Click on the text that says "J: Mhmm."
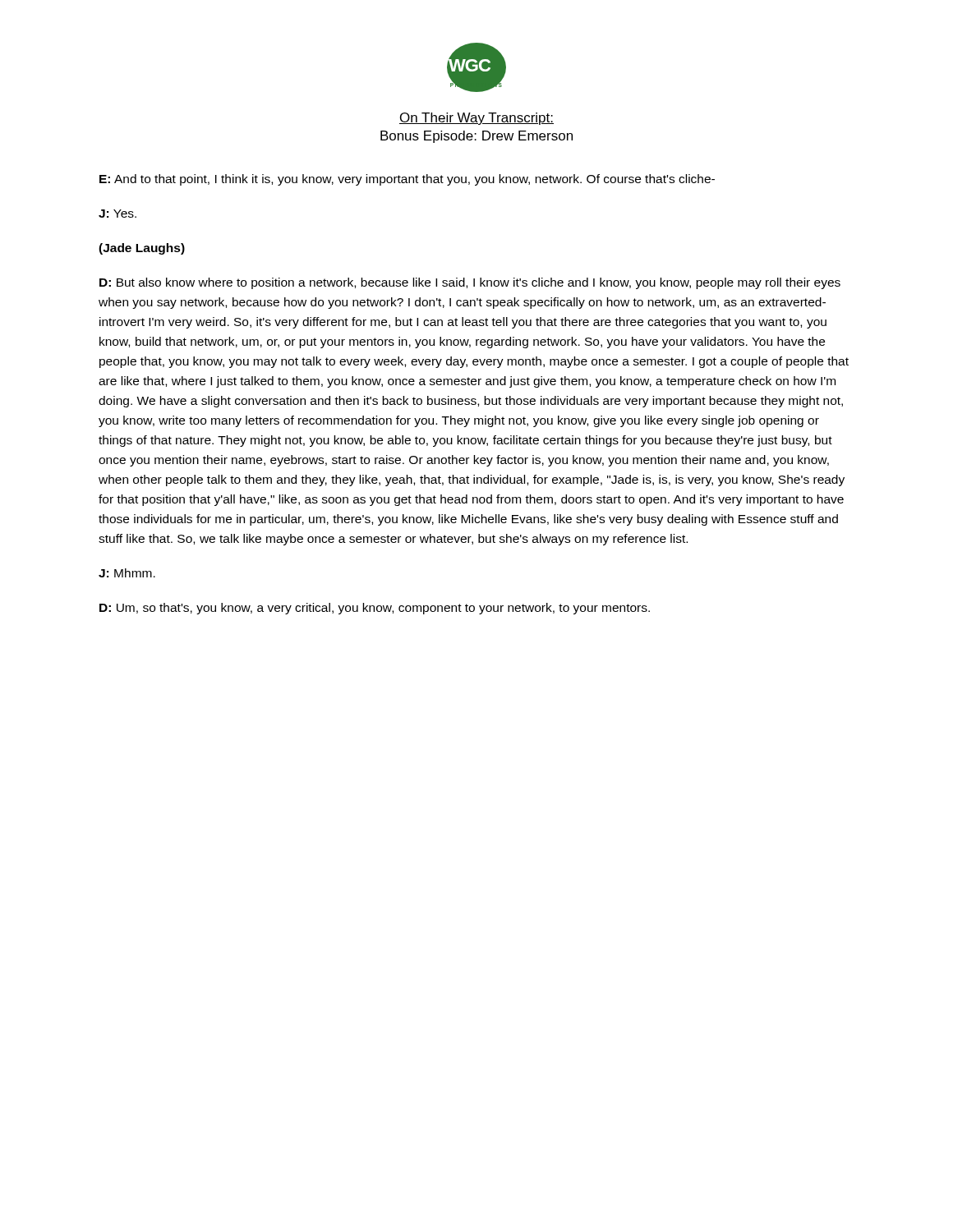 pos(127,573)
